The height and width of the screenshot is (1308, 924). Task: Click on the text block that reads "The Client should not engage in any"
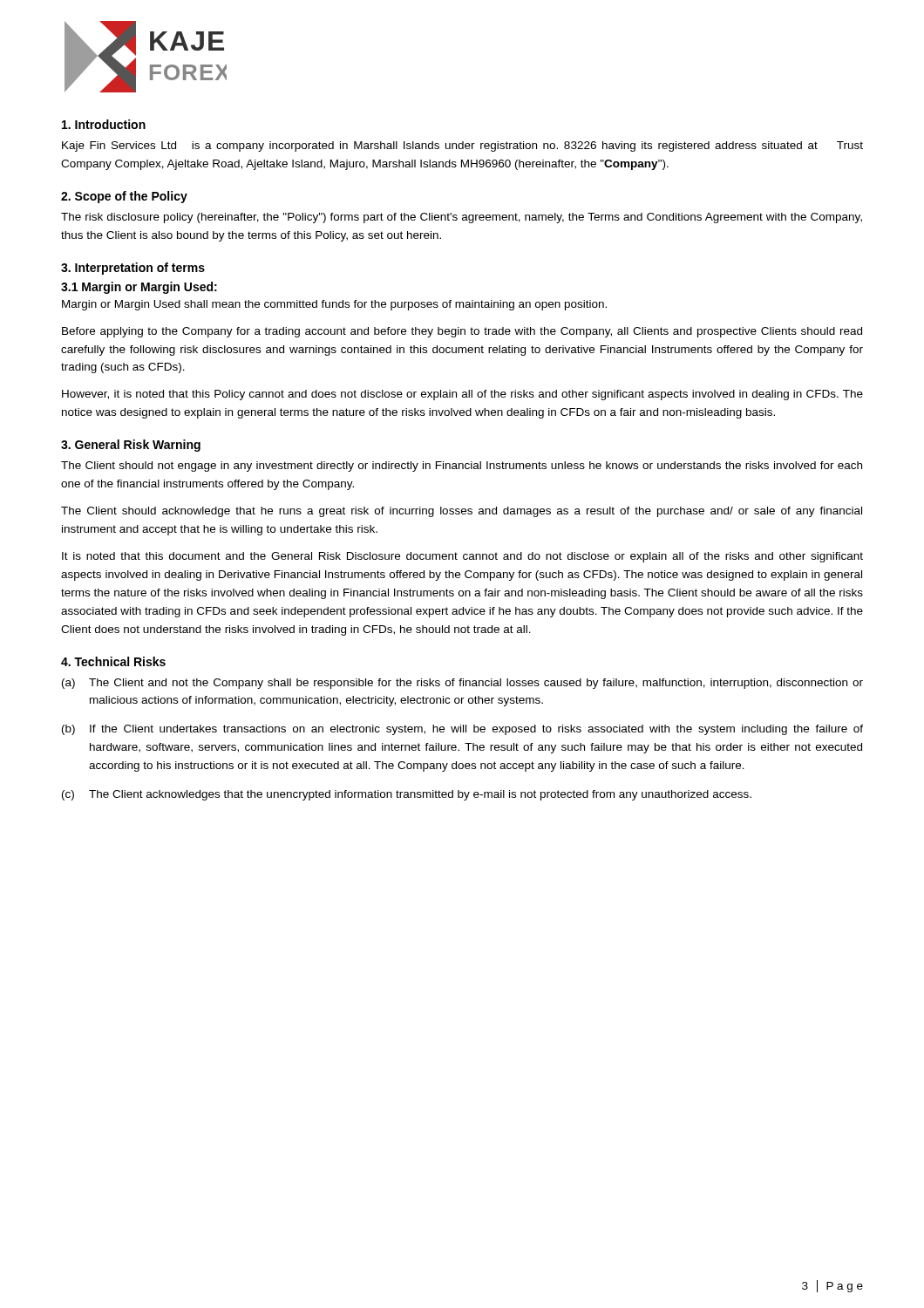tap(462, 475)
